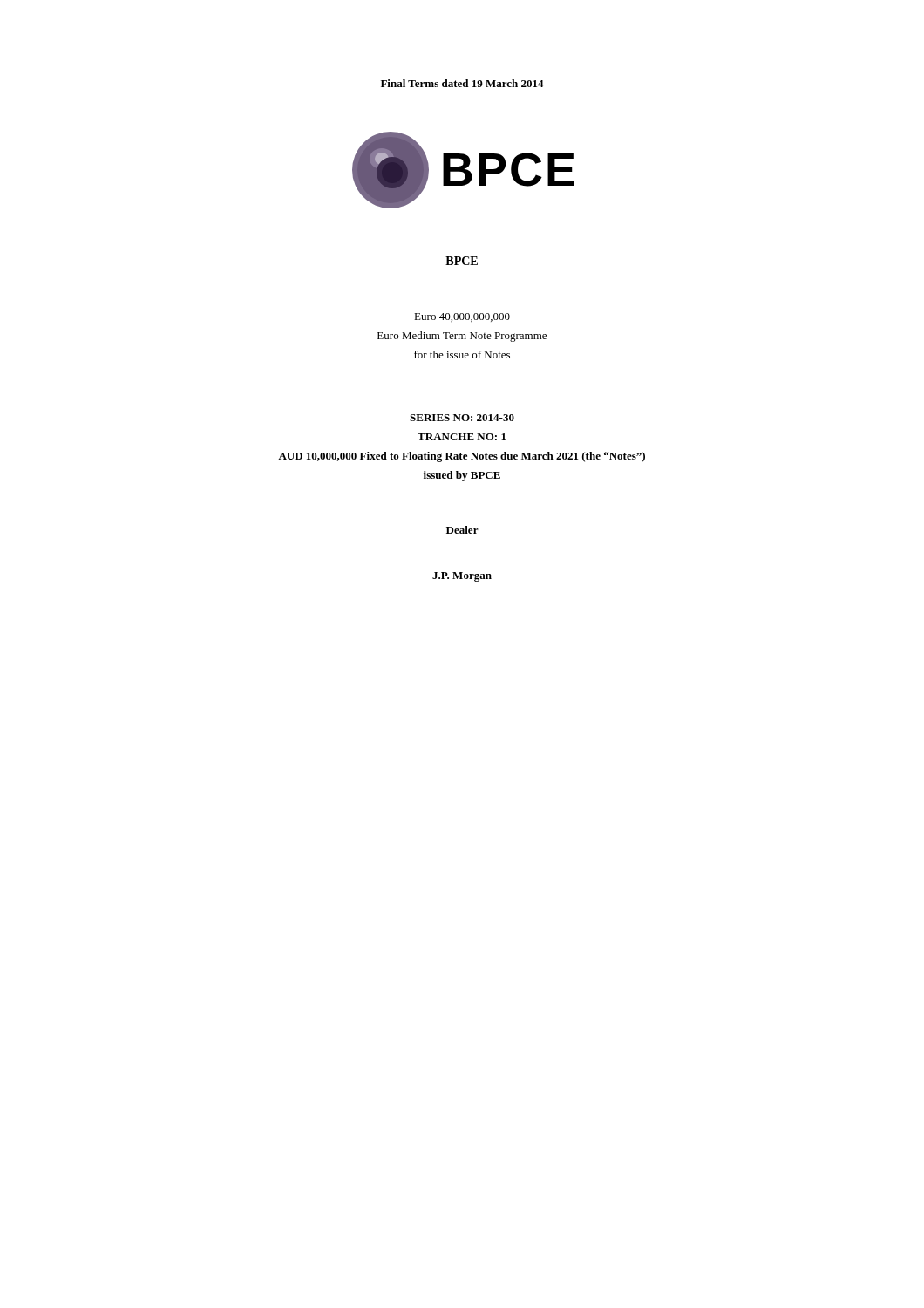Image resolution: width=924 pixels, height=1308 pixels.
Task: Find the logo
Action: tap(462, 172)
